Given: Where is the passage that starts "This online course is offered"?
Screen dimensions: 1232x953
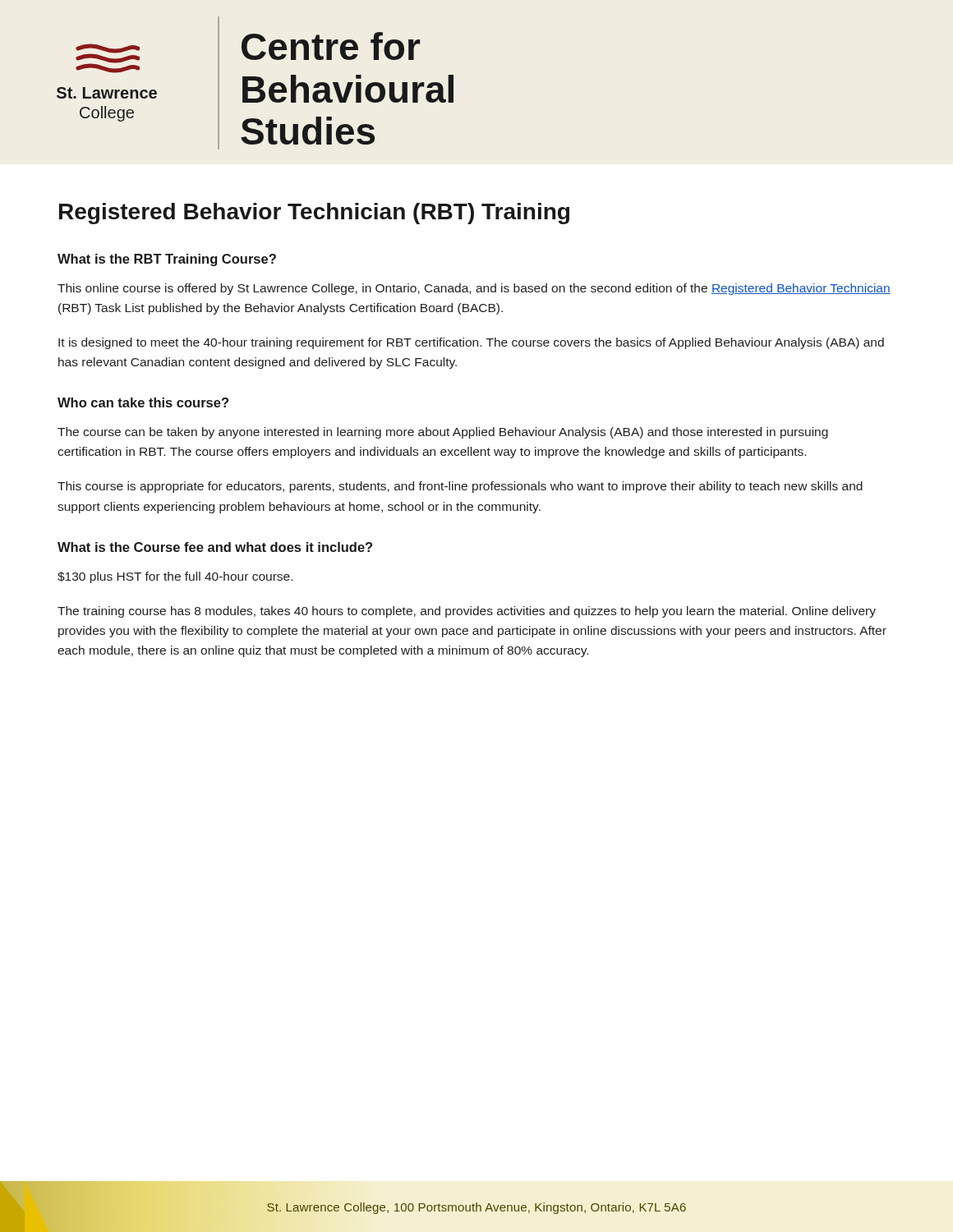Looking at the screenshot, I should pyautogui.click(x=476, y=299).
